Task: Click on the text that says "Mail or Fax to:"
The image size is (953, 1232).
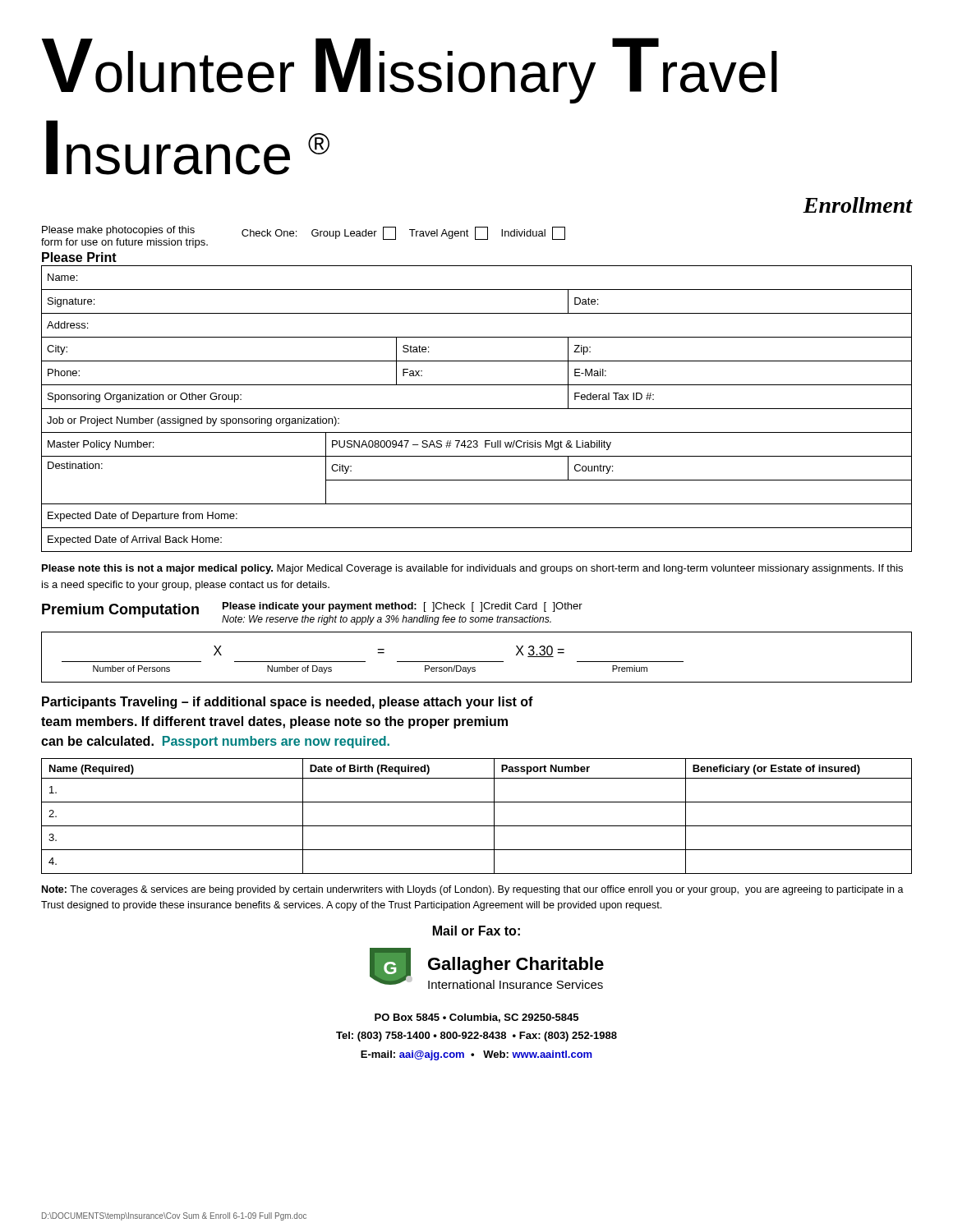Action: click(x=476, y=931)
